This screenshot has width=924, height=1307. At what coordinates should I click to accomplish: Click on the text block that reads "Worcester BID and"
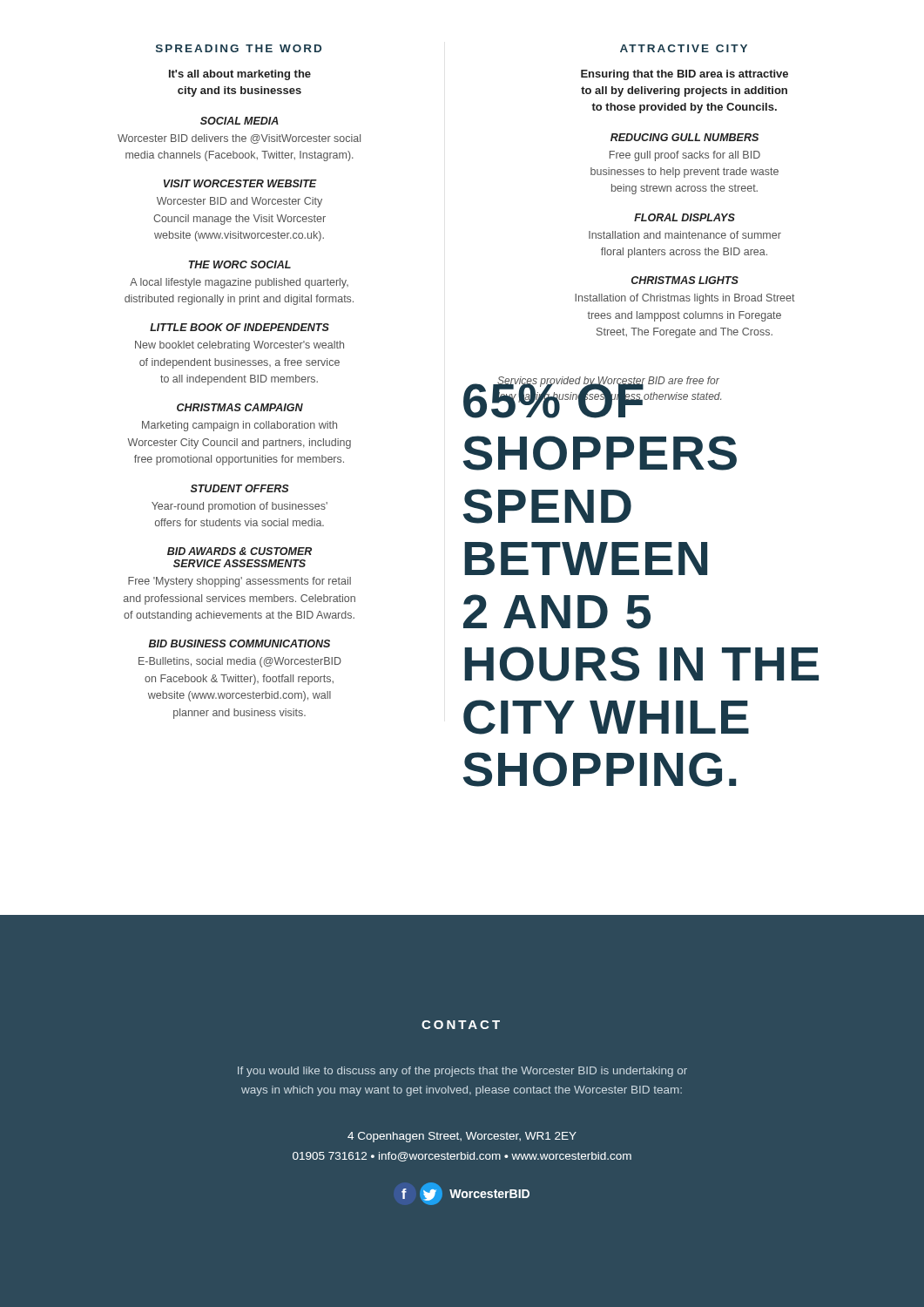tap(240, 219)
